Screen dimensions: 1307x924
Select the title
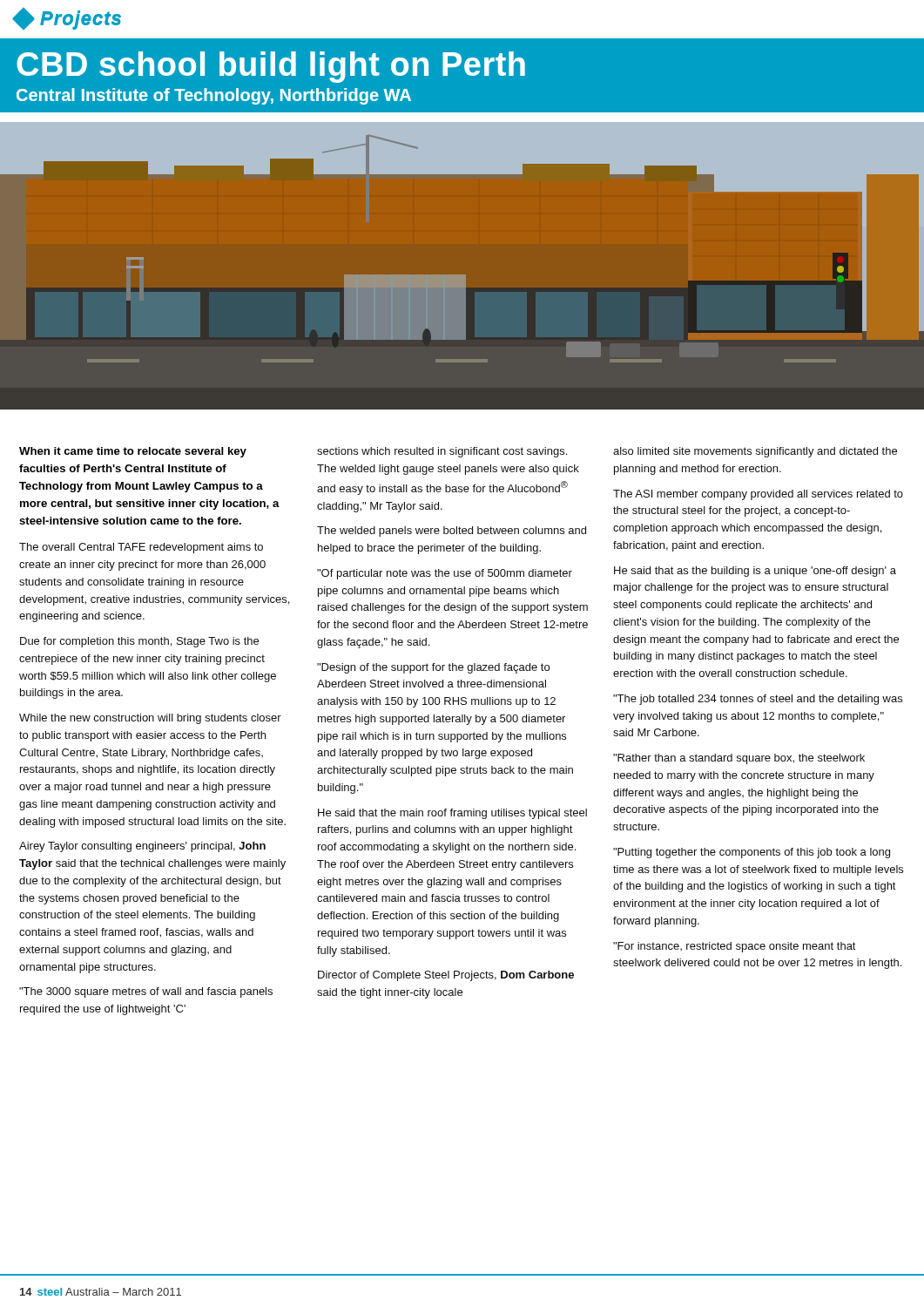pos(462,76)
